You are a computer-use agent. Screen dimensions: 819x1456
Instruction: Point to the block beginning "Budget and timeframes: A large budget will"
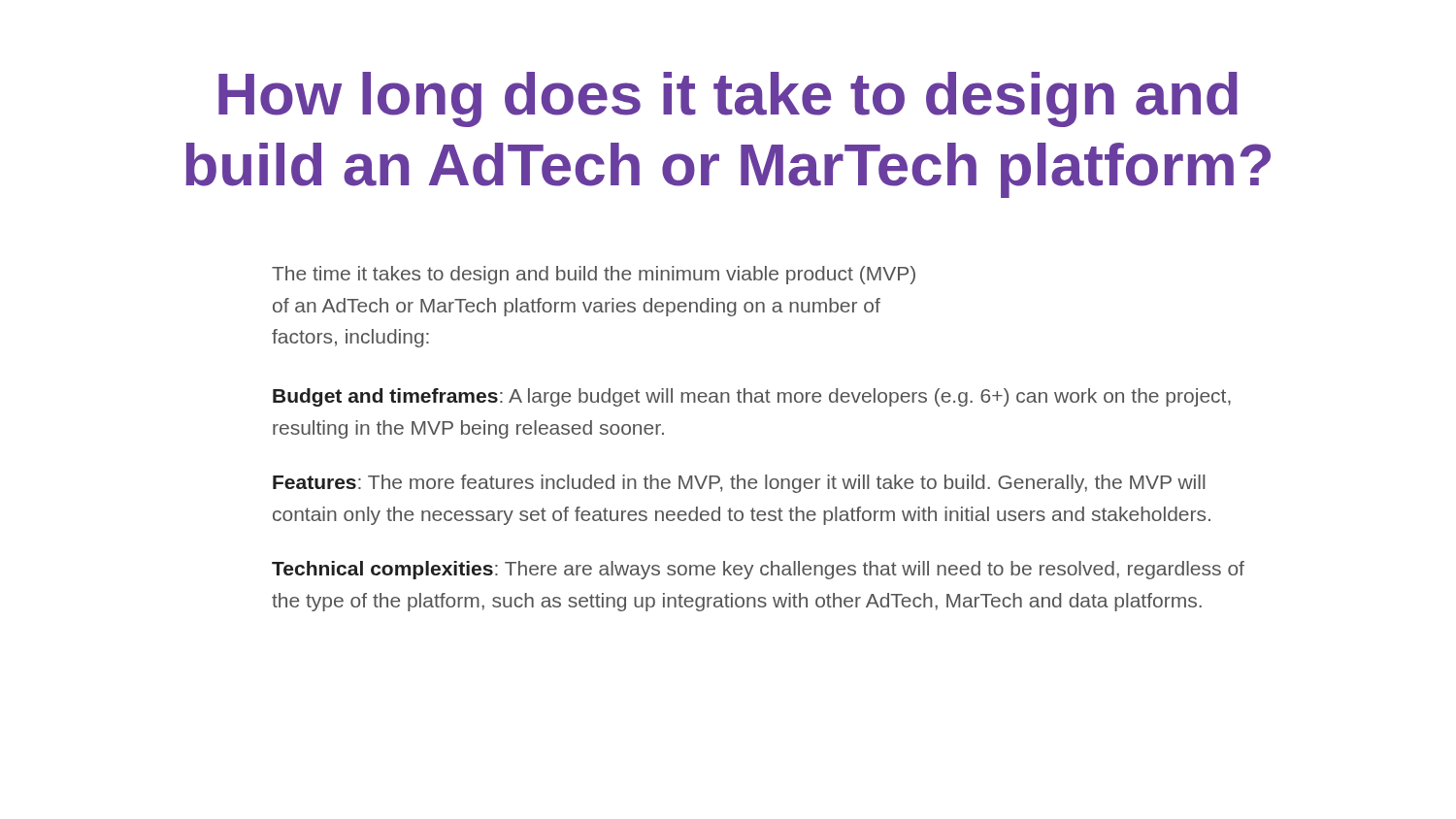click(752, 411)
